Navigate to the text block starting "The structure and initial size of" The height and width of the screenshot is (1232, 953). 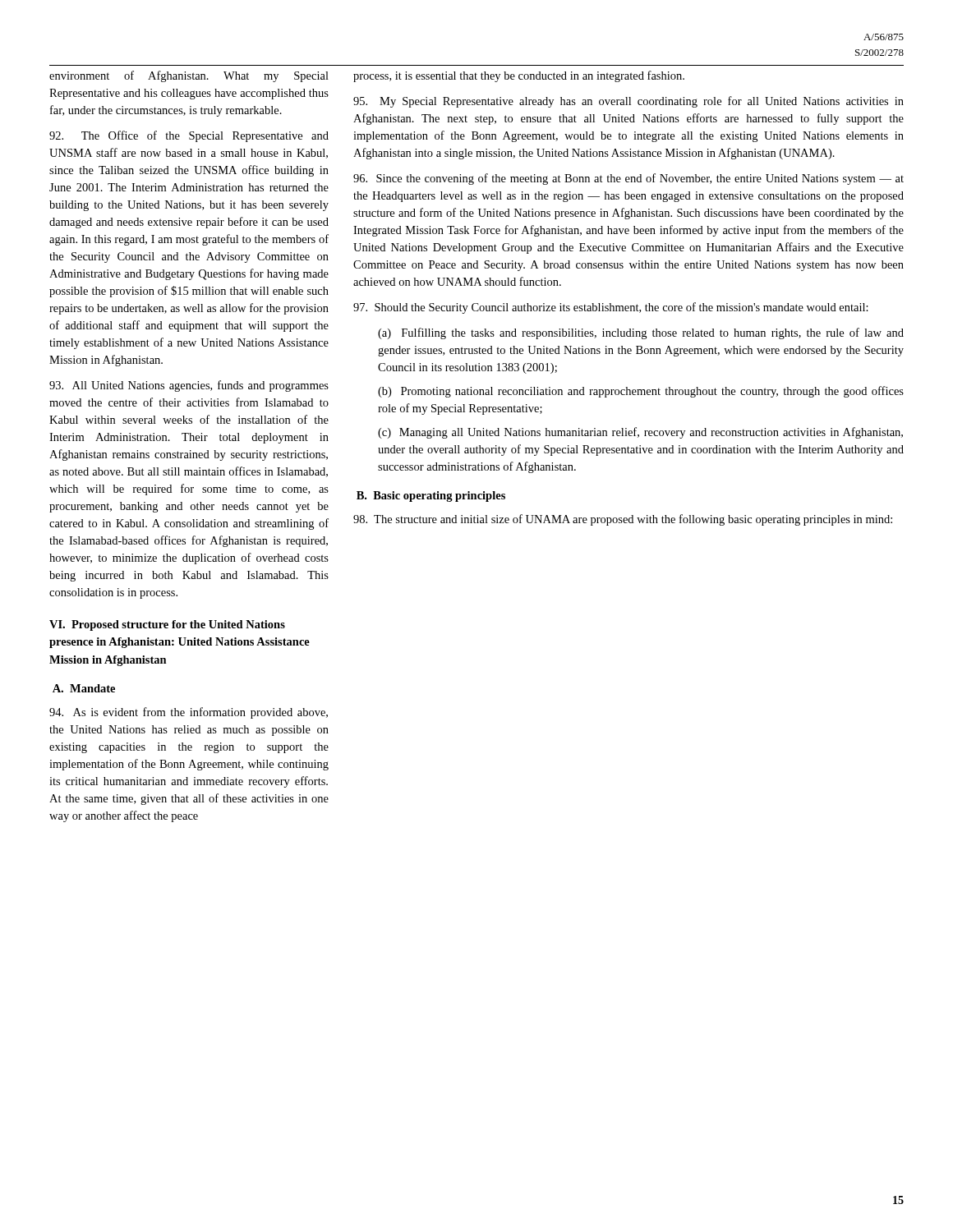[x=623, y=519]
